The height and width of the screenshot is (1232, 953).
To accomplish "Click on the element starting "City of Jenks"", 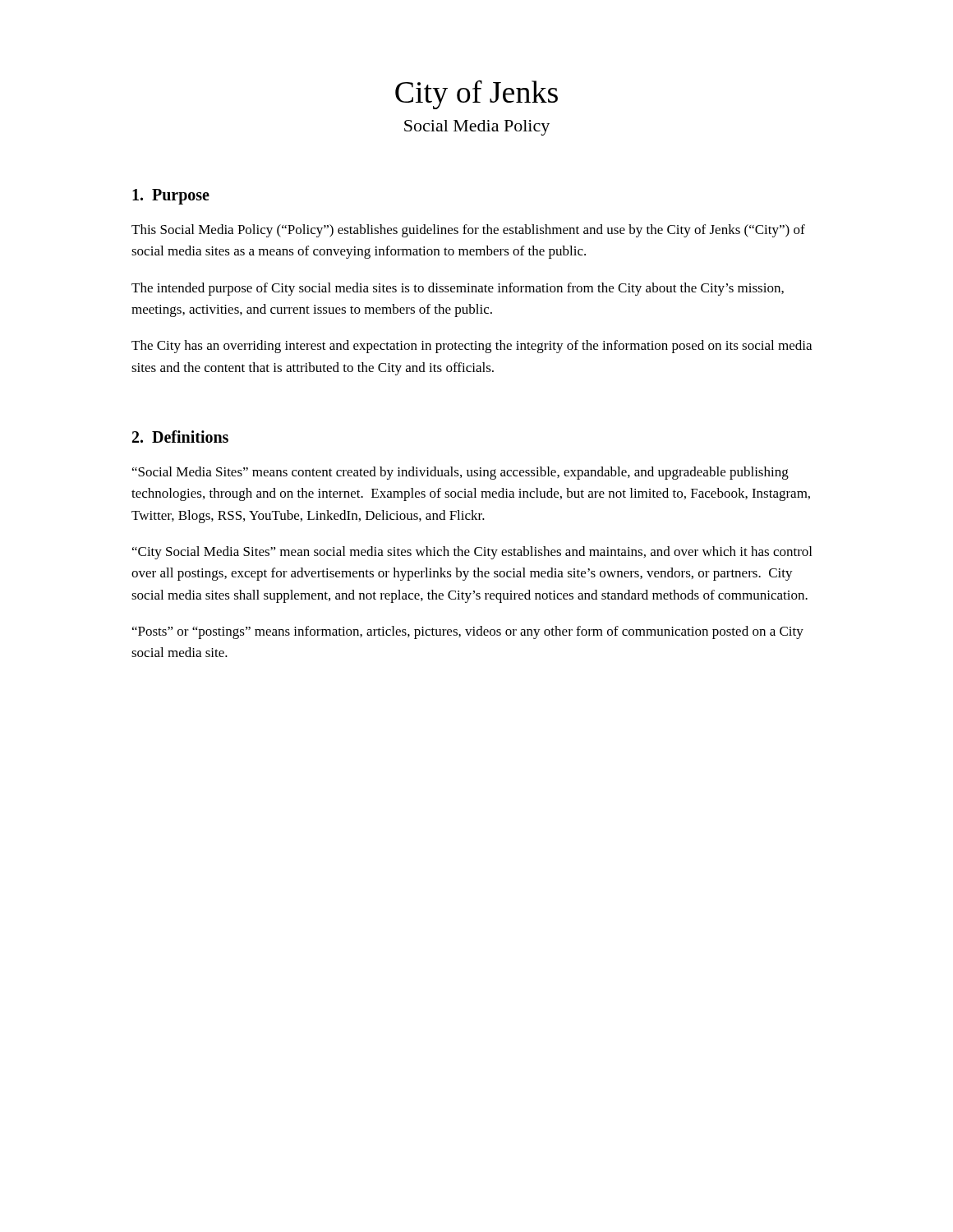I will tap(476, 92).
